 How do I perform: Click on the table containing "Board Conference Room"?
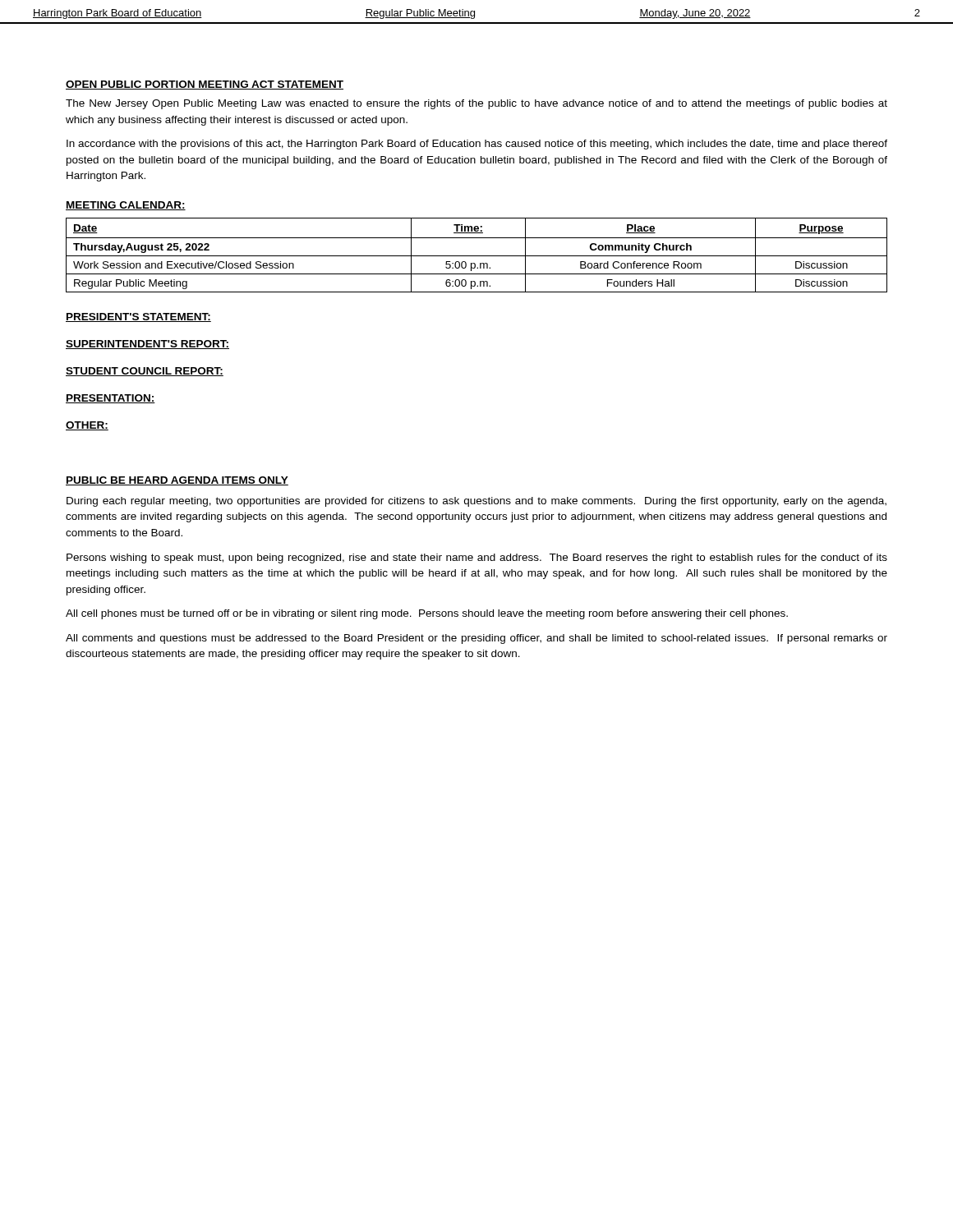pos(476,255)
